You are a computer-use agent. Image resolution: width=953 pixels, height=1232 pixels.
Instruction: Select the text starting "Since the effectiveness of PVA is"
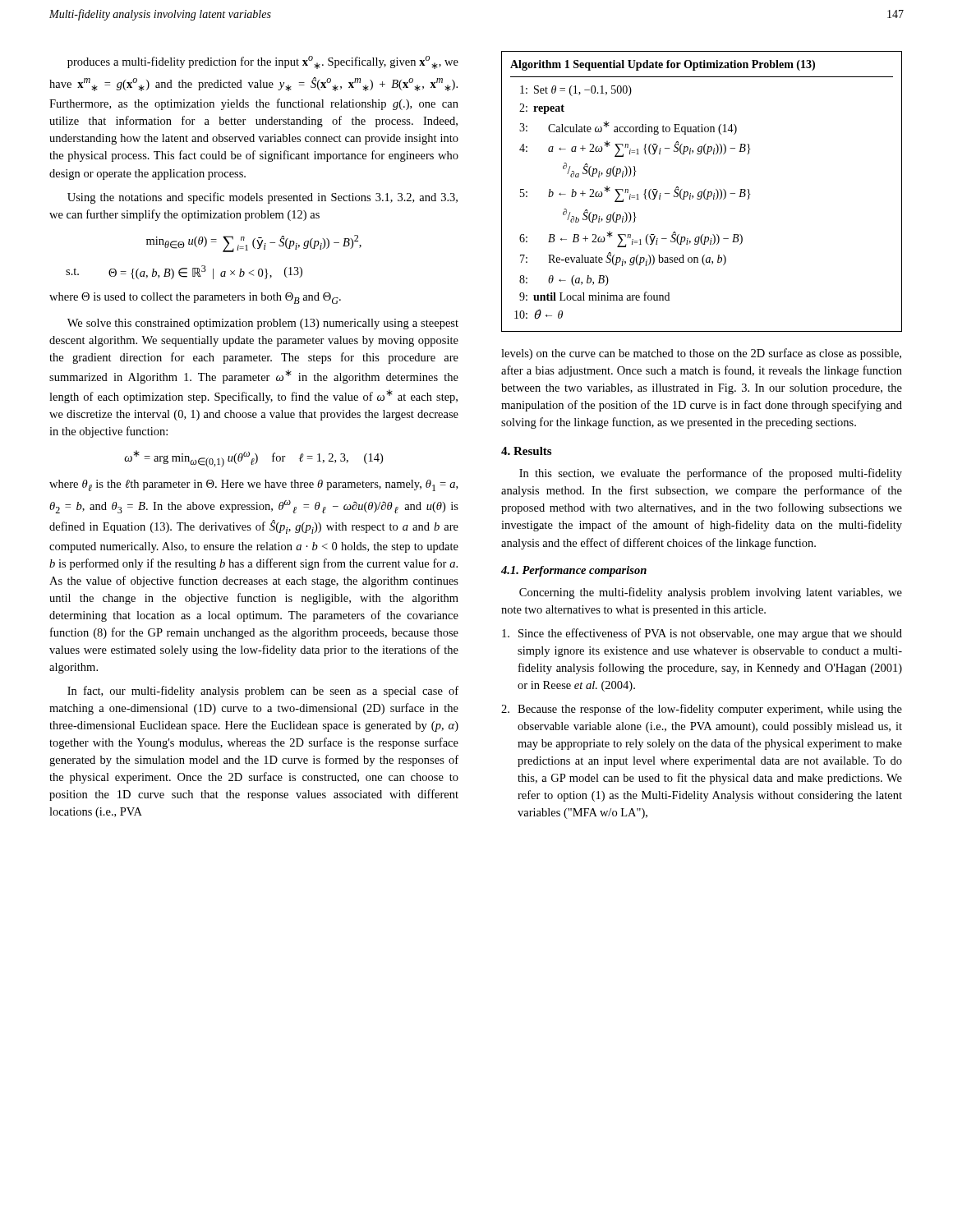[702, 659]
